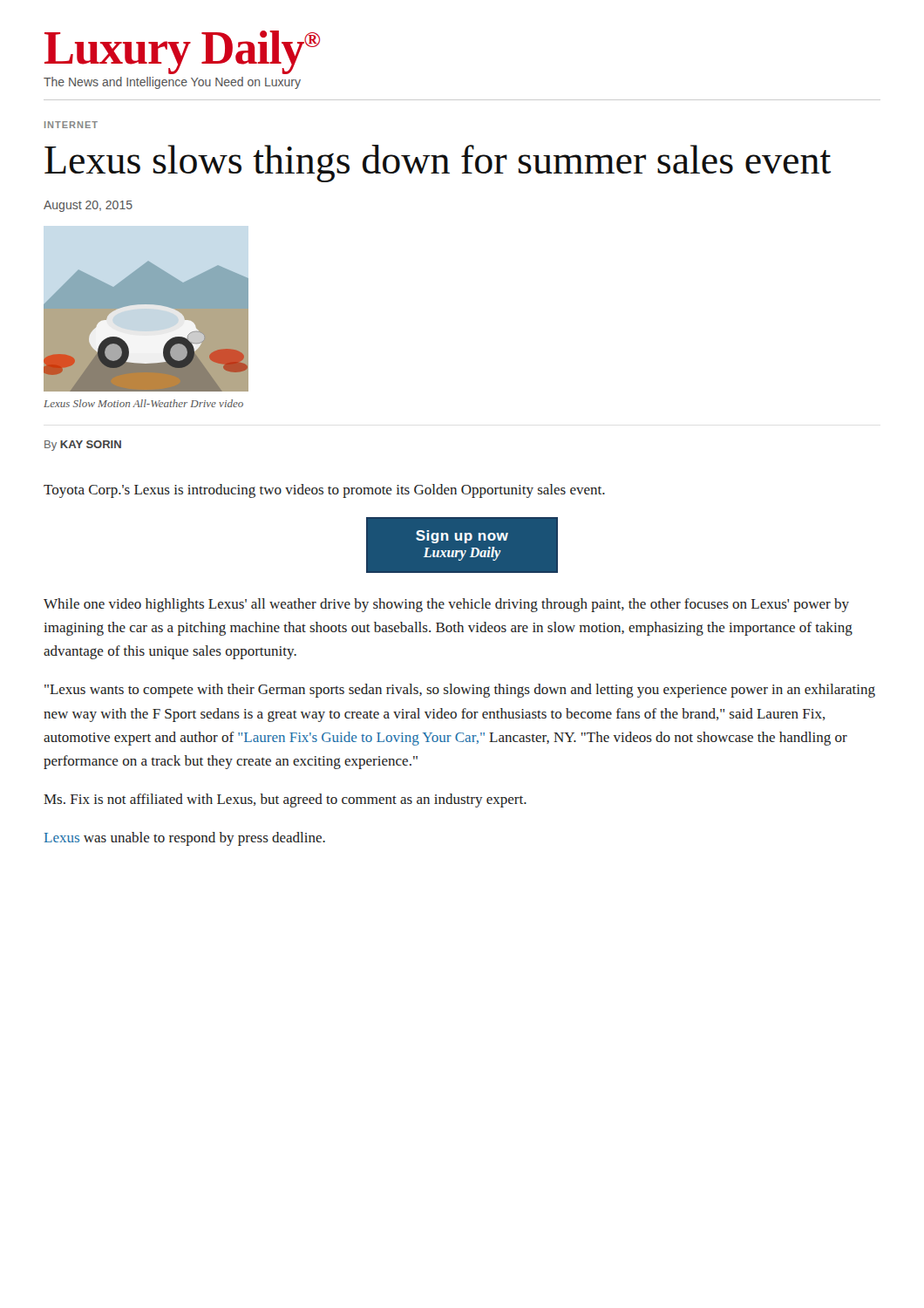Viewport: 924px width, 1308px height.
Task: Click where it says "August 20, 2015"
Action: point(88,205)
